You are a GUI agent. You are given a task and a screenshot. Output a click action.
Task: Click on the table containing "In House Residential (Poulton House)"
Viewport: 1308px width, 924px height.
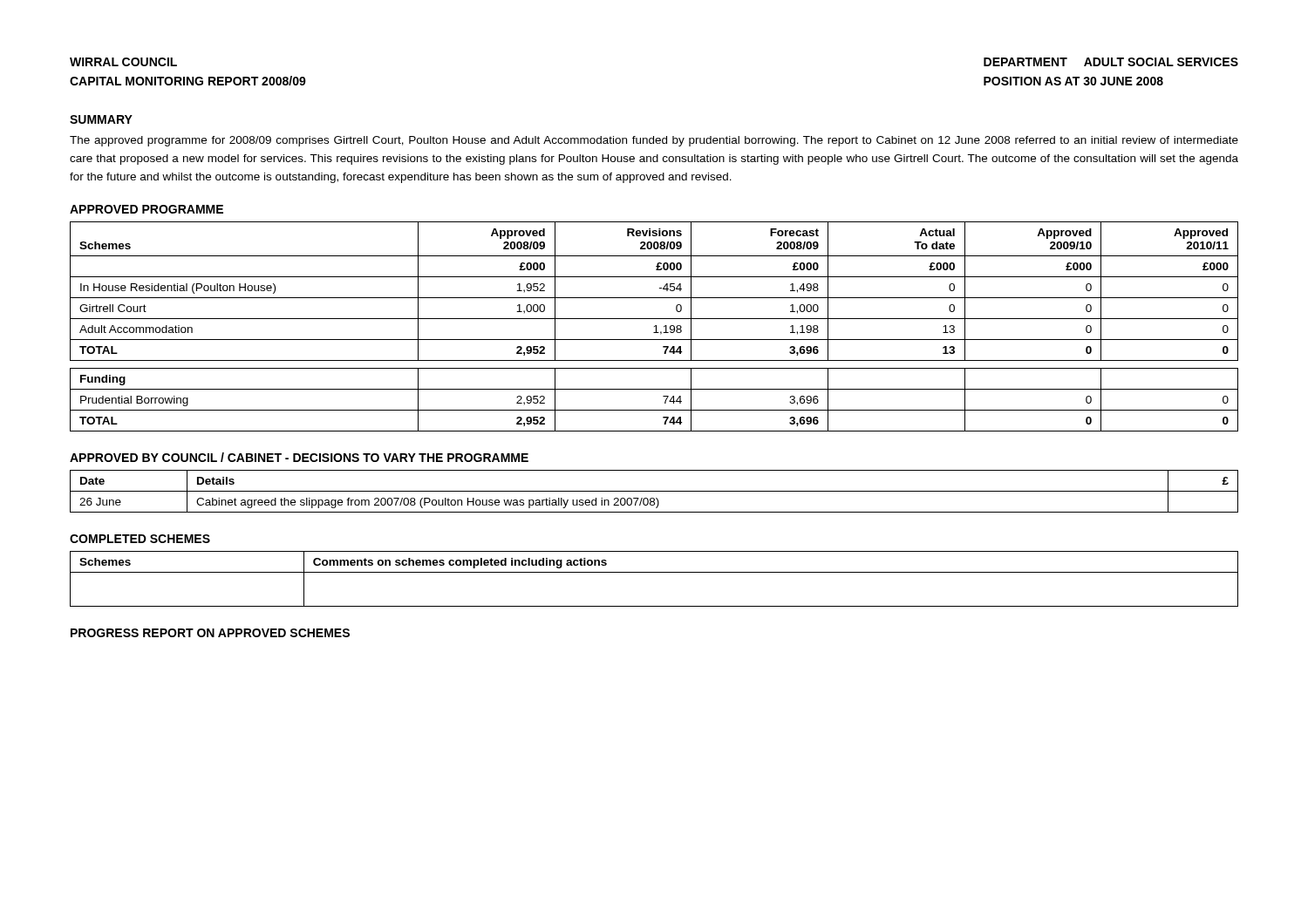[x=654, y=326]
